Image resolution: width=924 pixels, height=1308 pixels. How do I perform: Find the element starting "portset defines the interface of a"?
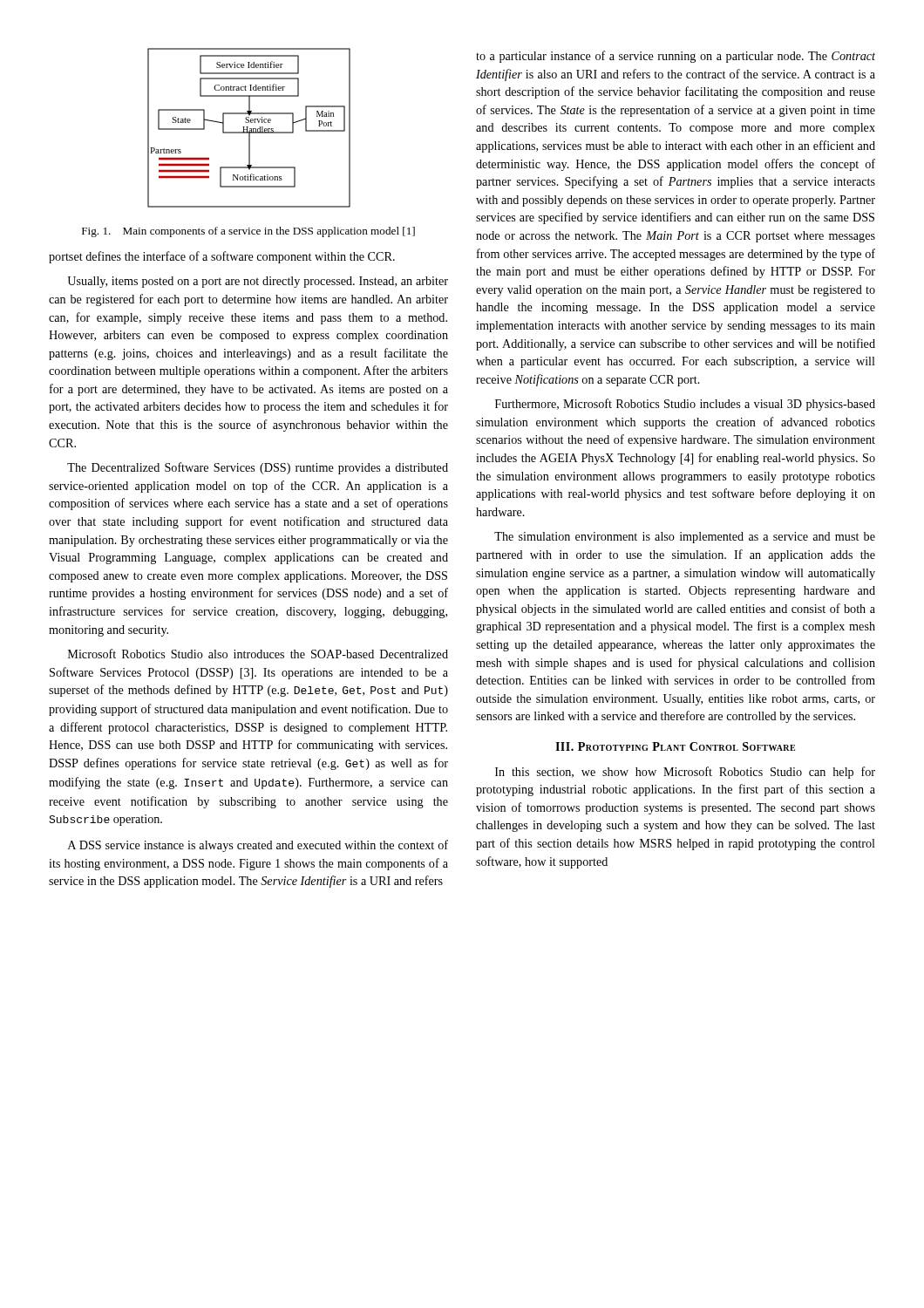click(x=222, y=256)
